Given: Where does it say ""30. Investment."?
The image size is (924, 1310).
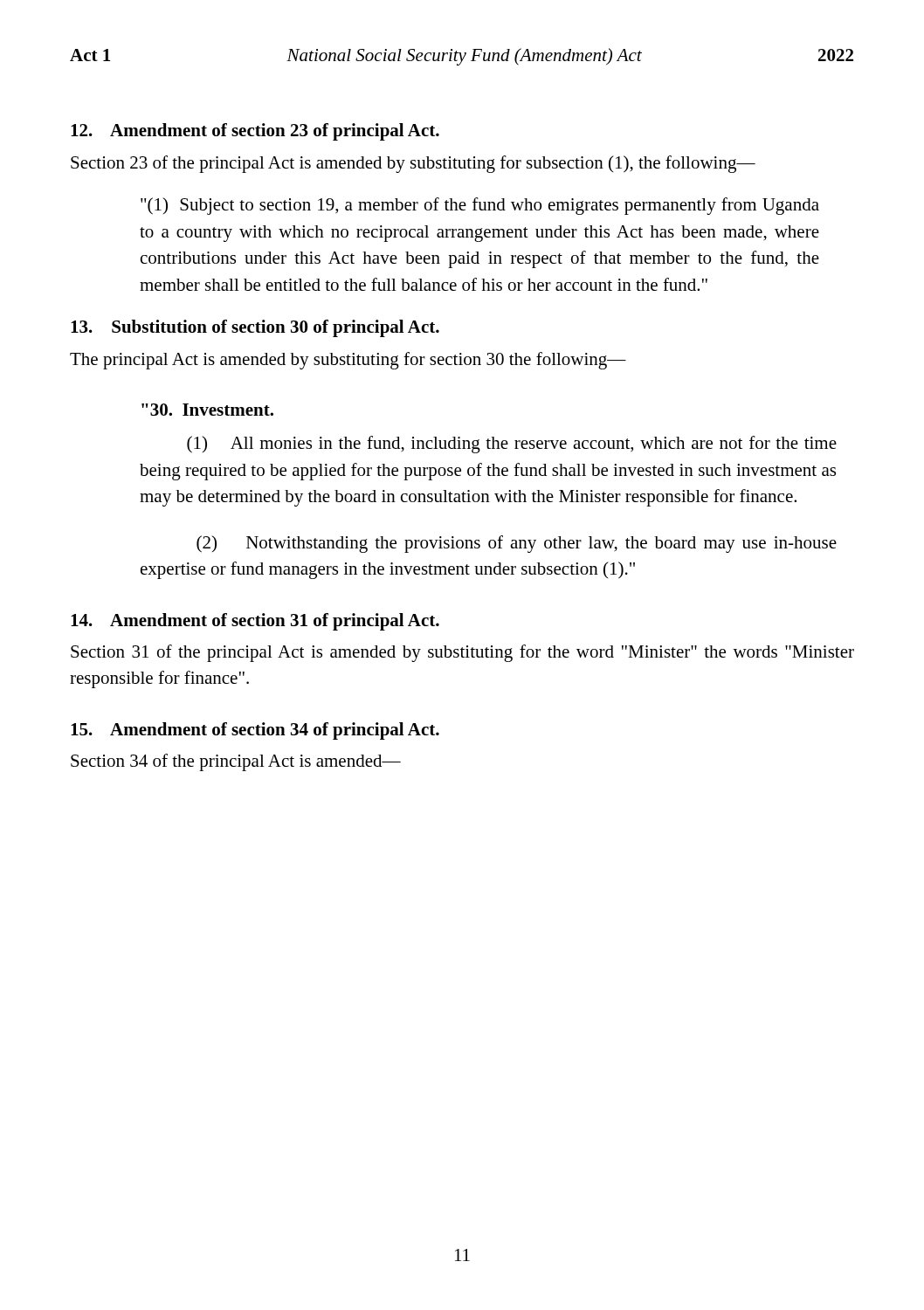Looking at the screenshot, I should click(207, 410).
